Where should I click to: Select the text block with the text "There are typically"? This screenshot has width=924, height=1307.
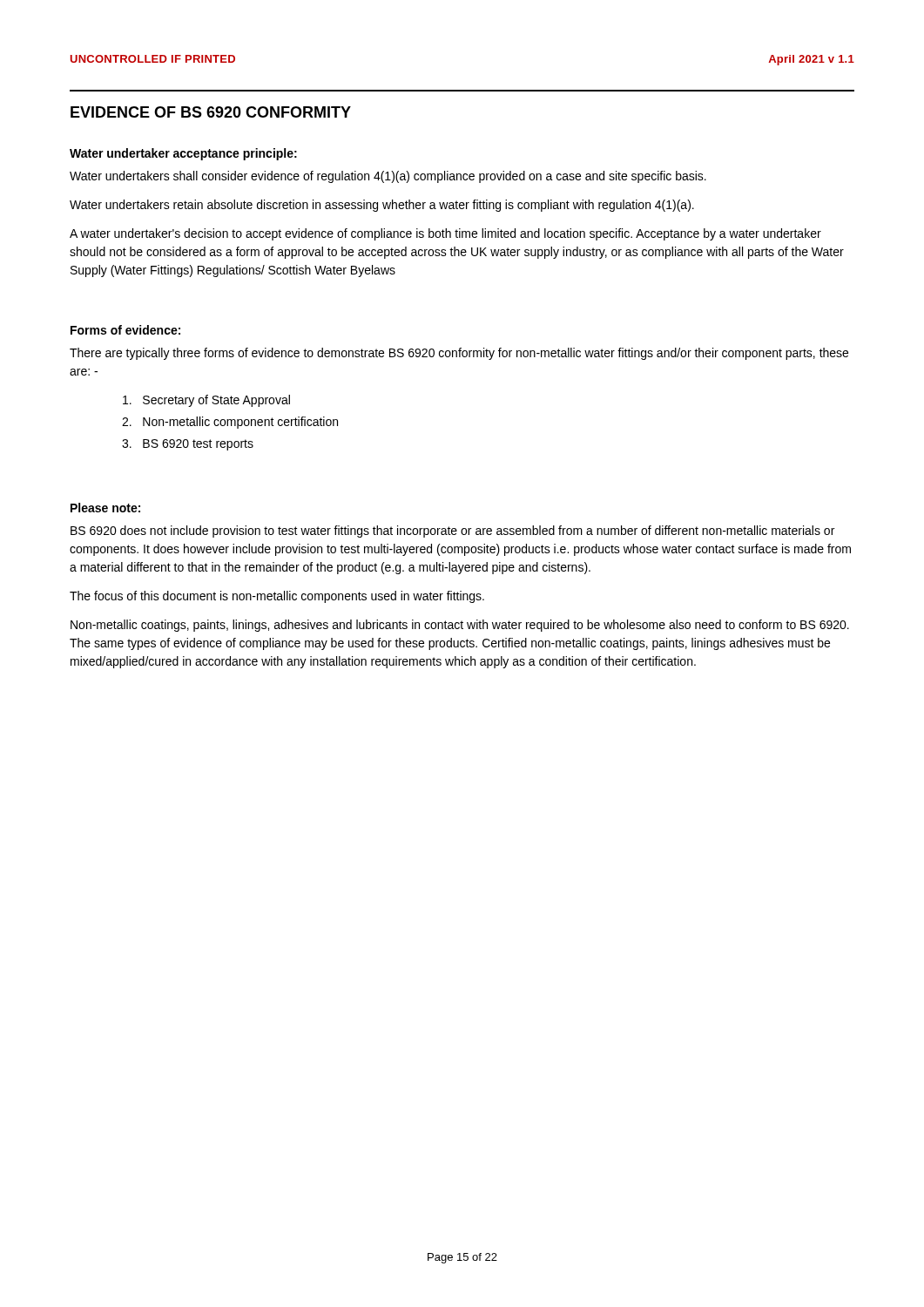(x=459, y=362)
